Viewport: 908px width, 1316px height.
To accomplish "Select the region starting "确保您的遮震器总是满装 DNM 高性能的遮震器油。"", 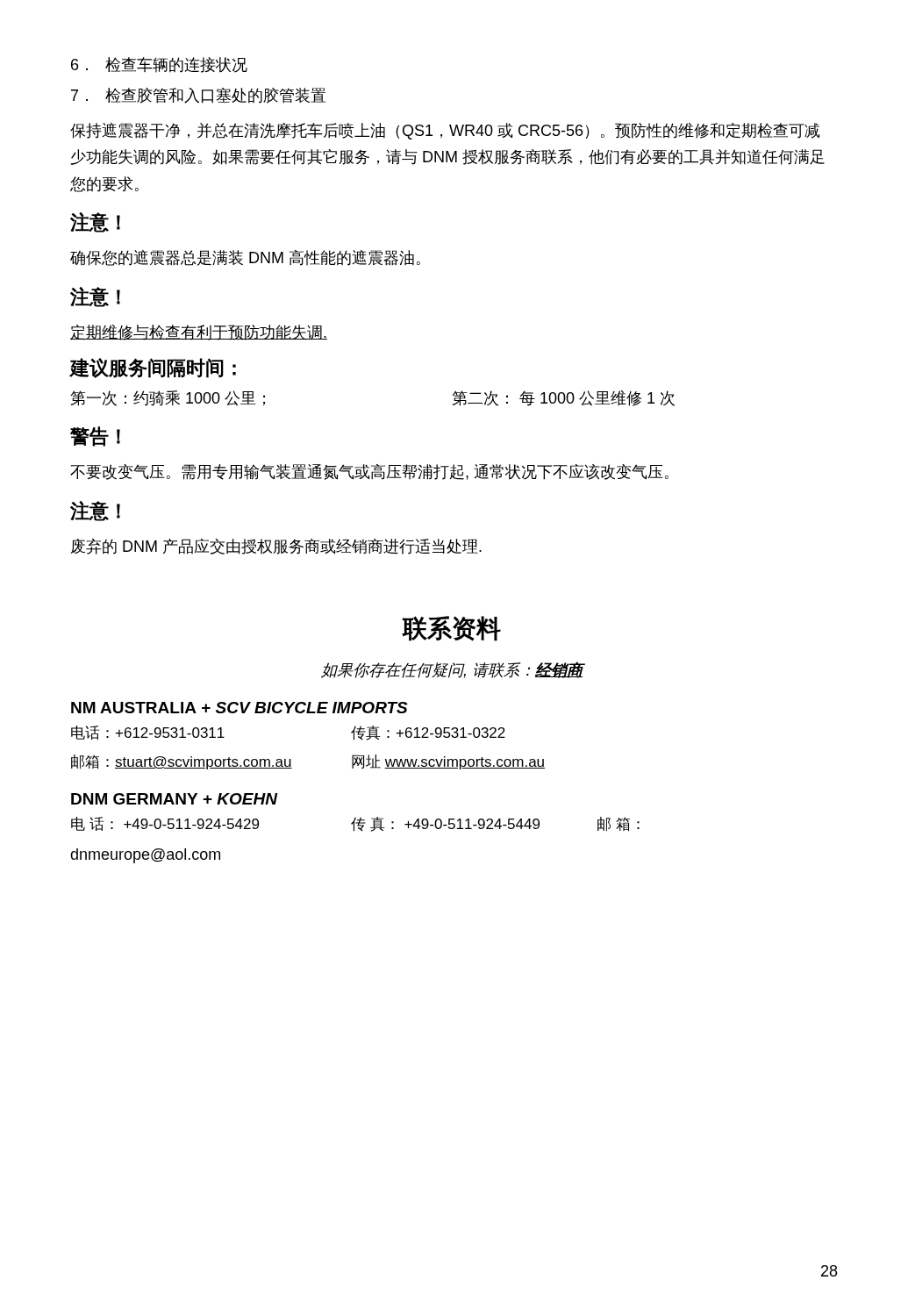I will [x=250, y=258].
